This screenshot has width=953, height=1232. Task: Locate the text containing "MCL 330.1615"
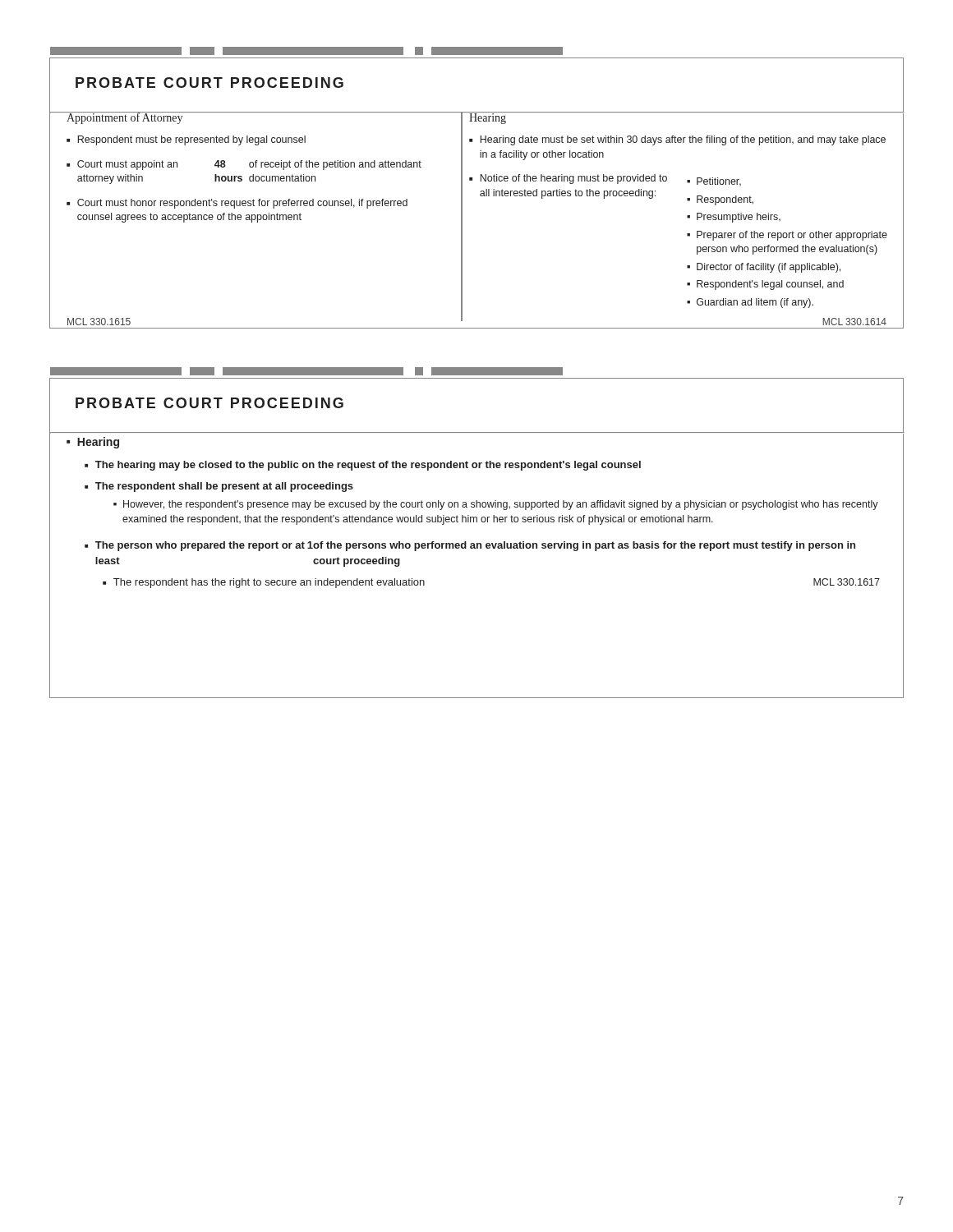pos(99,322)
